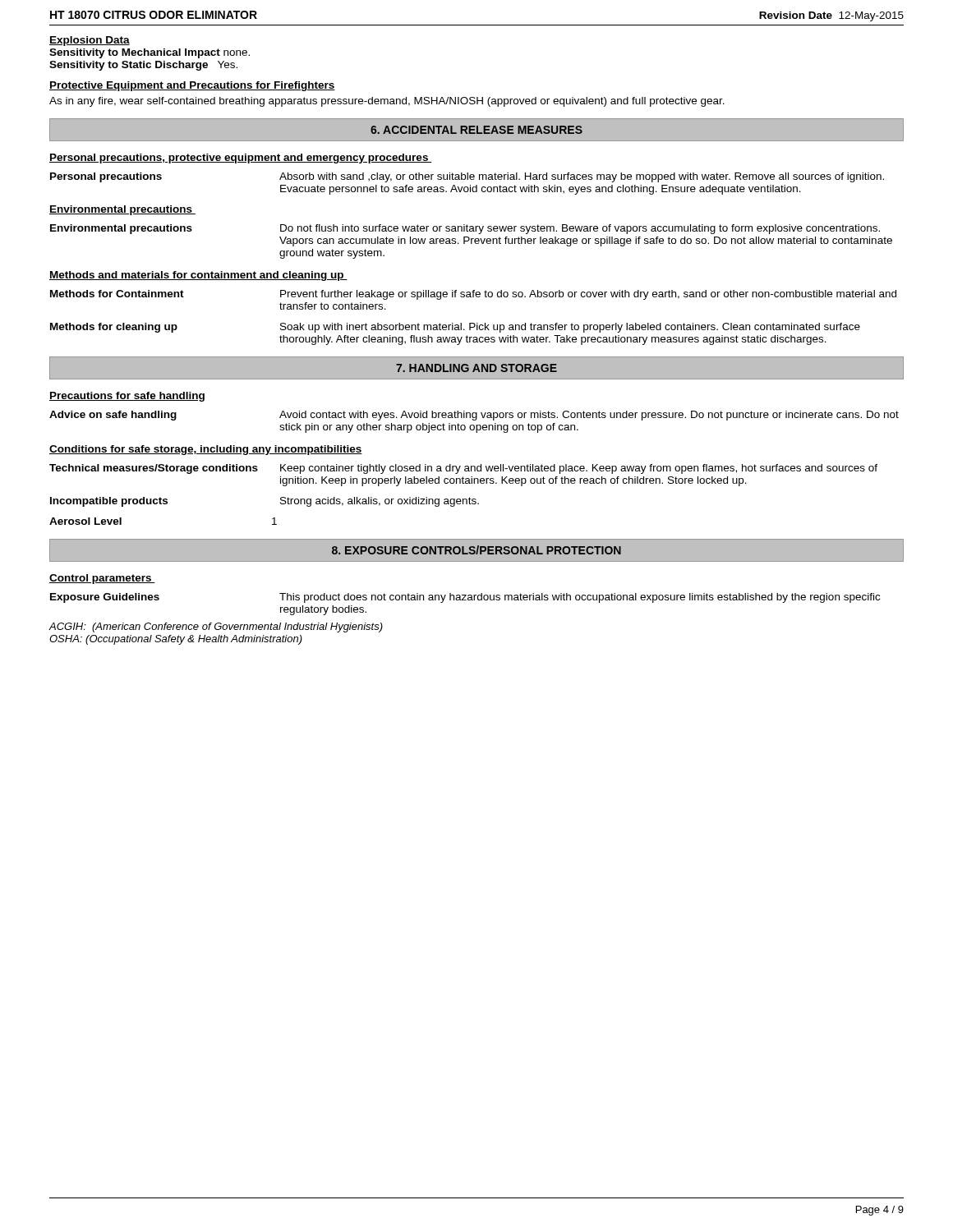
Task: Locate the section header that reads "6. ACCIDENTAL RELEASE MEASURES"
Action: [x=476, y=130]
